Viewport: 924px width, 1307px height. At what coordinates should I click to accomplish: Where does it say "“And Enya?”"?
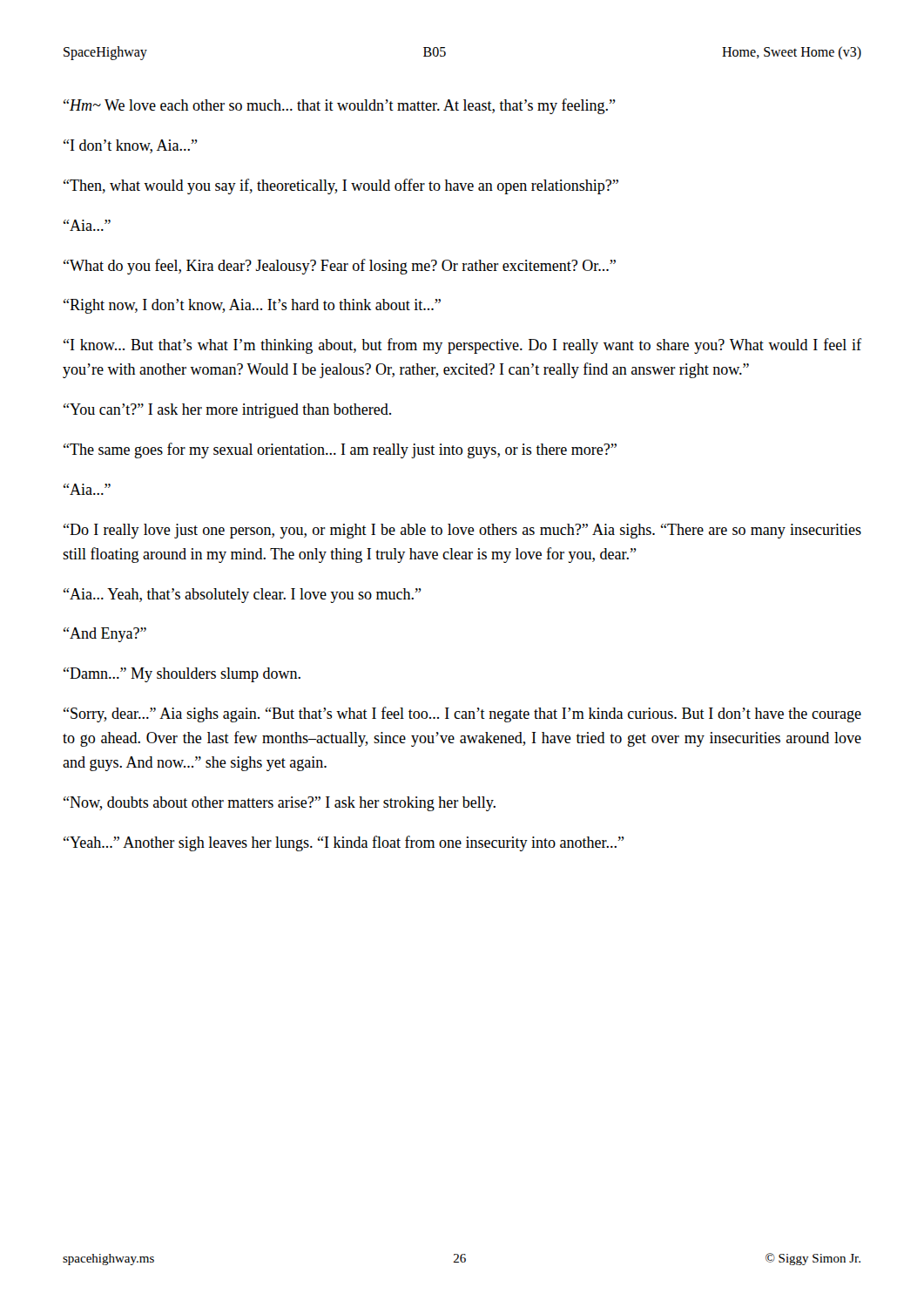click(x=105, y=634)
